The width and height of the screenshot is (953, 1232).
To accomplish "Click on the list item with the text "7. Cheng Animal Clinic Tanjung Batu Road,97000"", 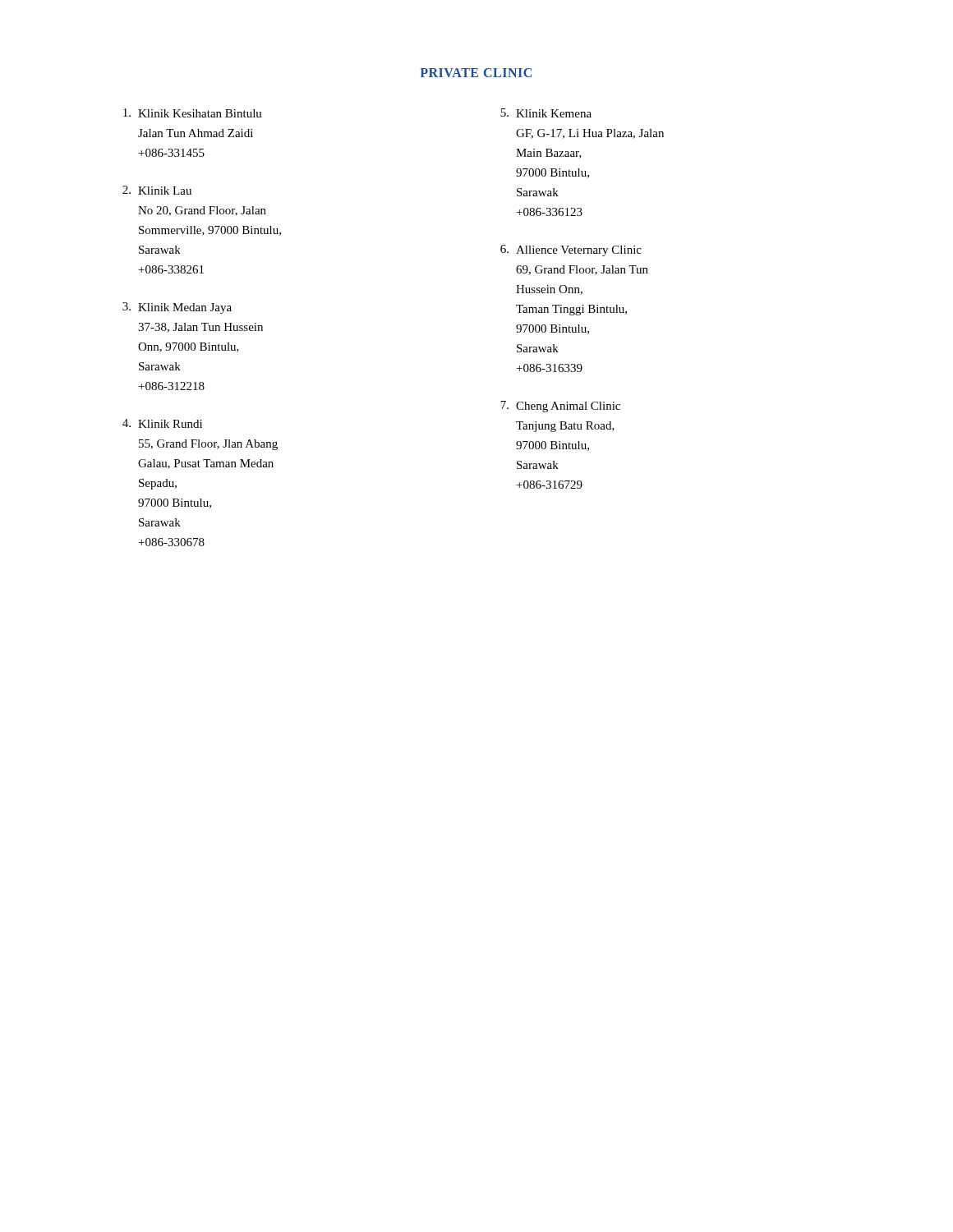I will coord(560,407).
